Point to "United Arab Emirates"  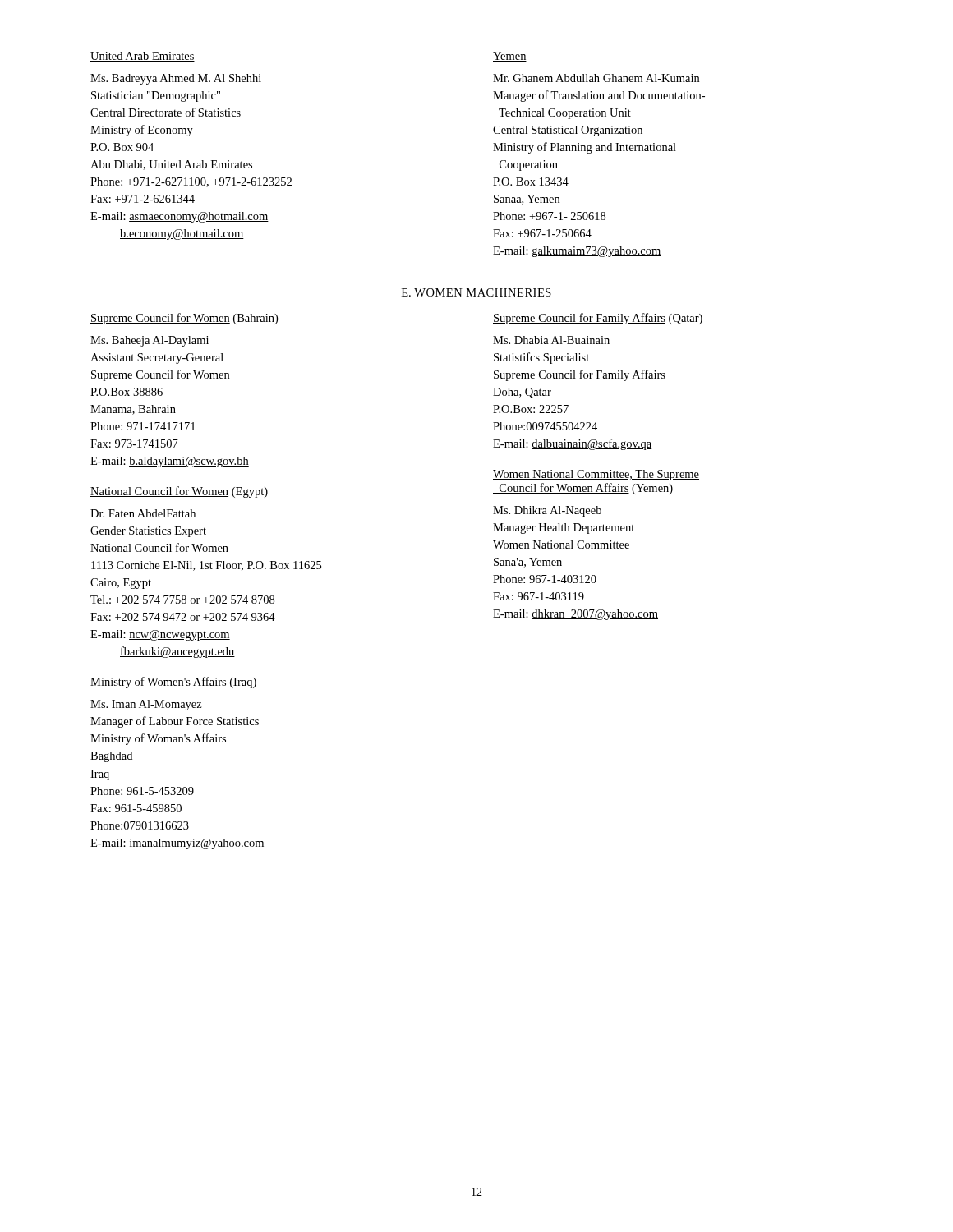(x=142, y=56)
